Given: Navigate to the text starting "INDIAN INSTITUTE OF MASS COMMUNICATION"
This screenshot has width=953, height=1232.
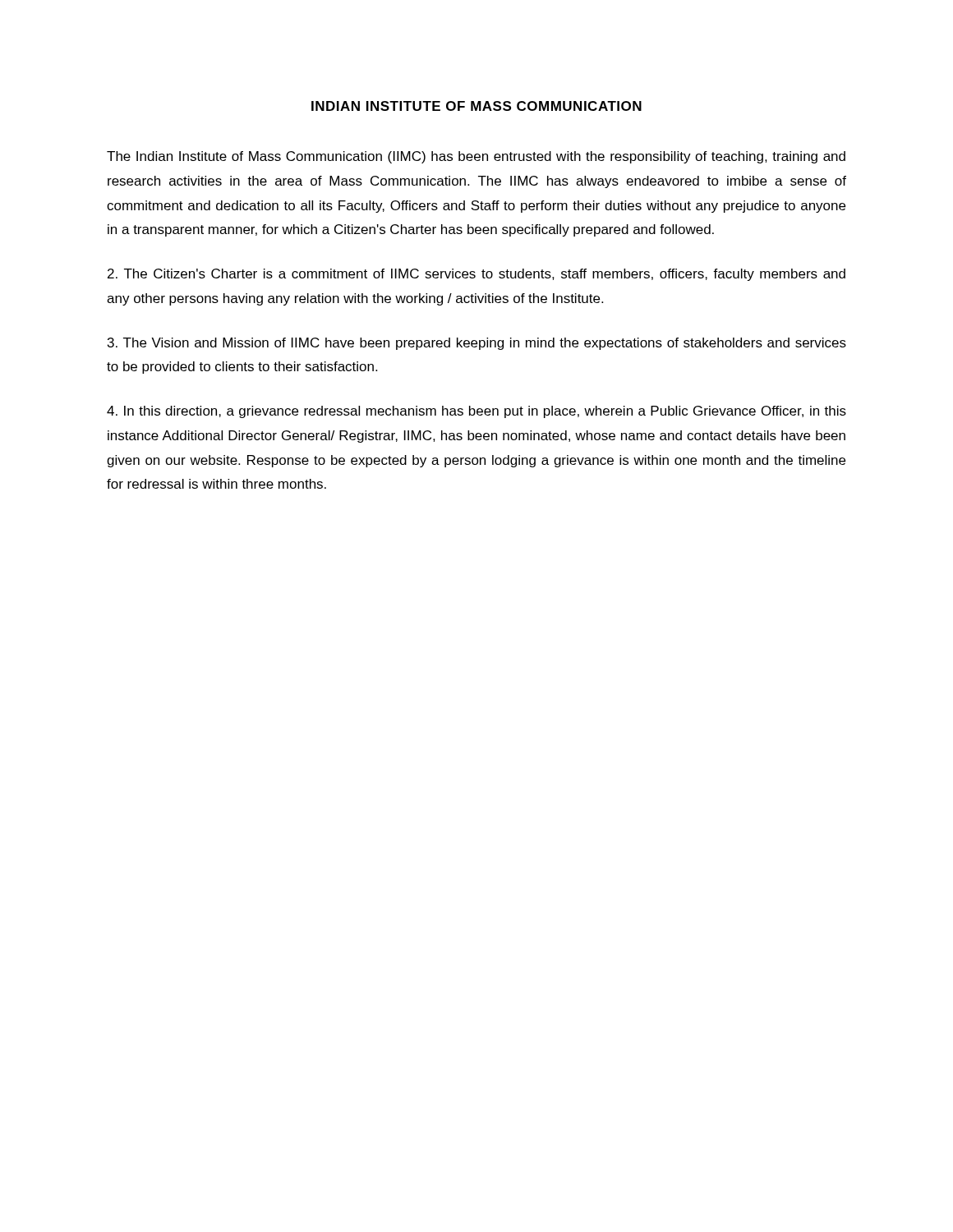Looking at the screenshot, I should tap(476, 106).
